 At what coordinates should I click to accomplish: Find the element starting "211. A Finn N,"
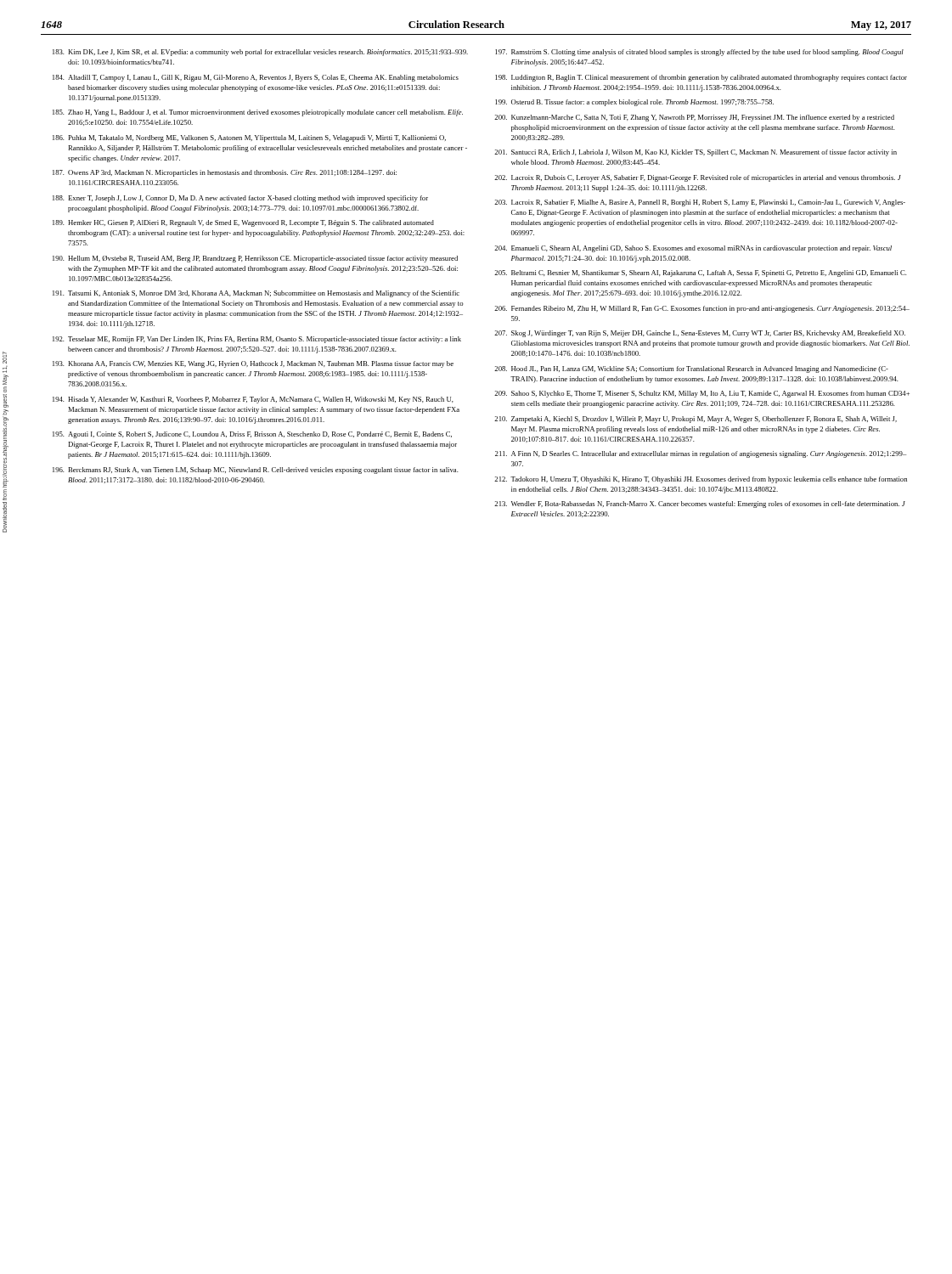point(697,459)
